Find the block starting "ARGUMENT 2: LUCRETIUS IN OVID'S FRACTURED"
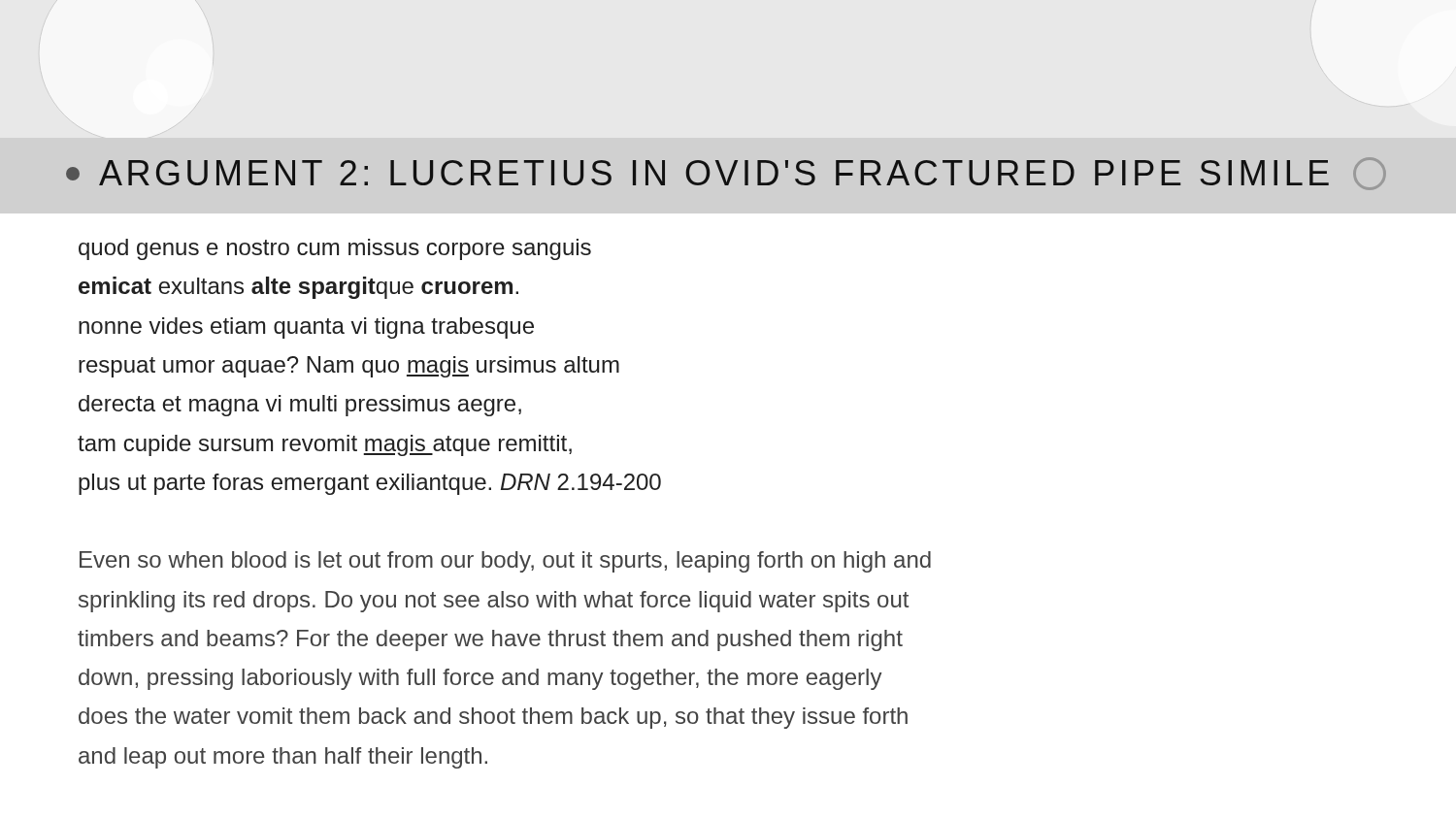This screenshot has height=819, width=1456. pos(726,174)
